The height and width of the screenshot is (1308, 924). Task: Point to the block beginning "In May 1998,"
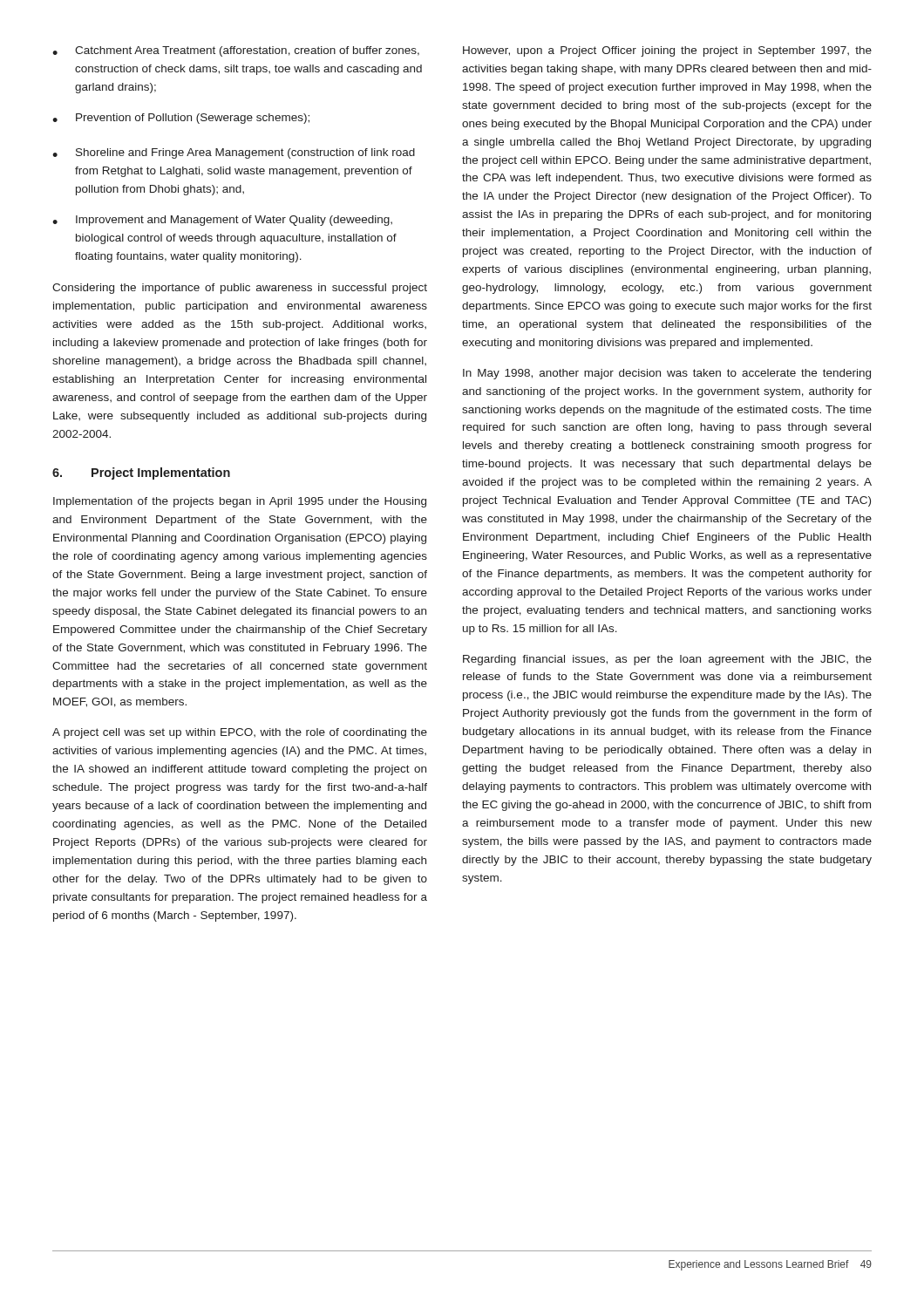pos(667,501)
